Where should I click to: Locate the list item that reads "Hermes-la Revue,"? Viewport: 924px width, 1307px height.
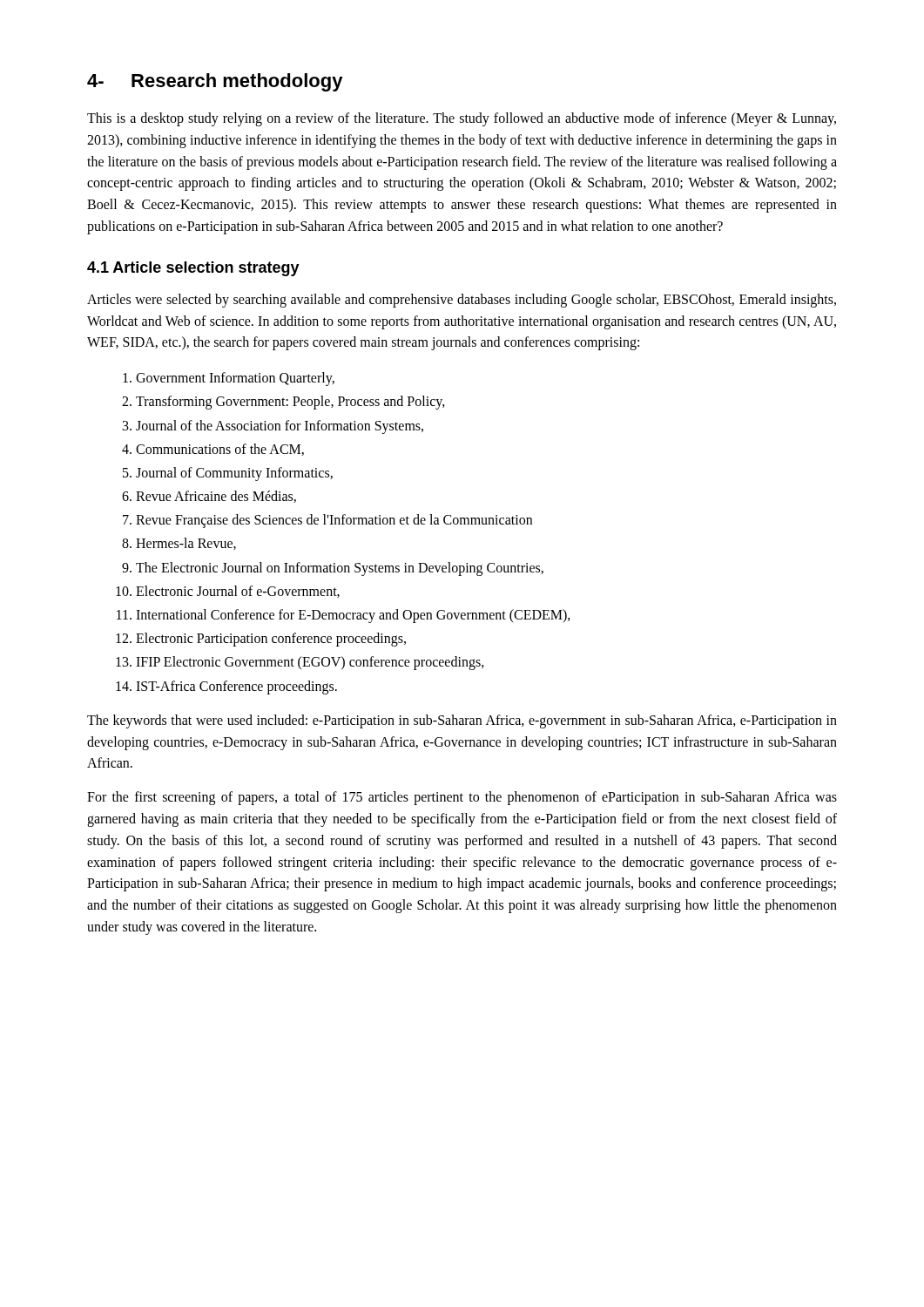tap(186, 544)
